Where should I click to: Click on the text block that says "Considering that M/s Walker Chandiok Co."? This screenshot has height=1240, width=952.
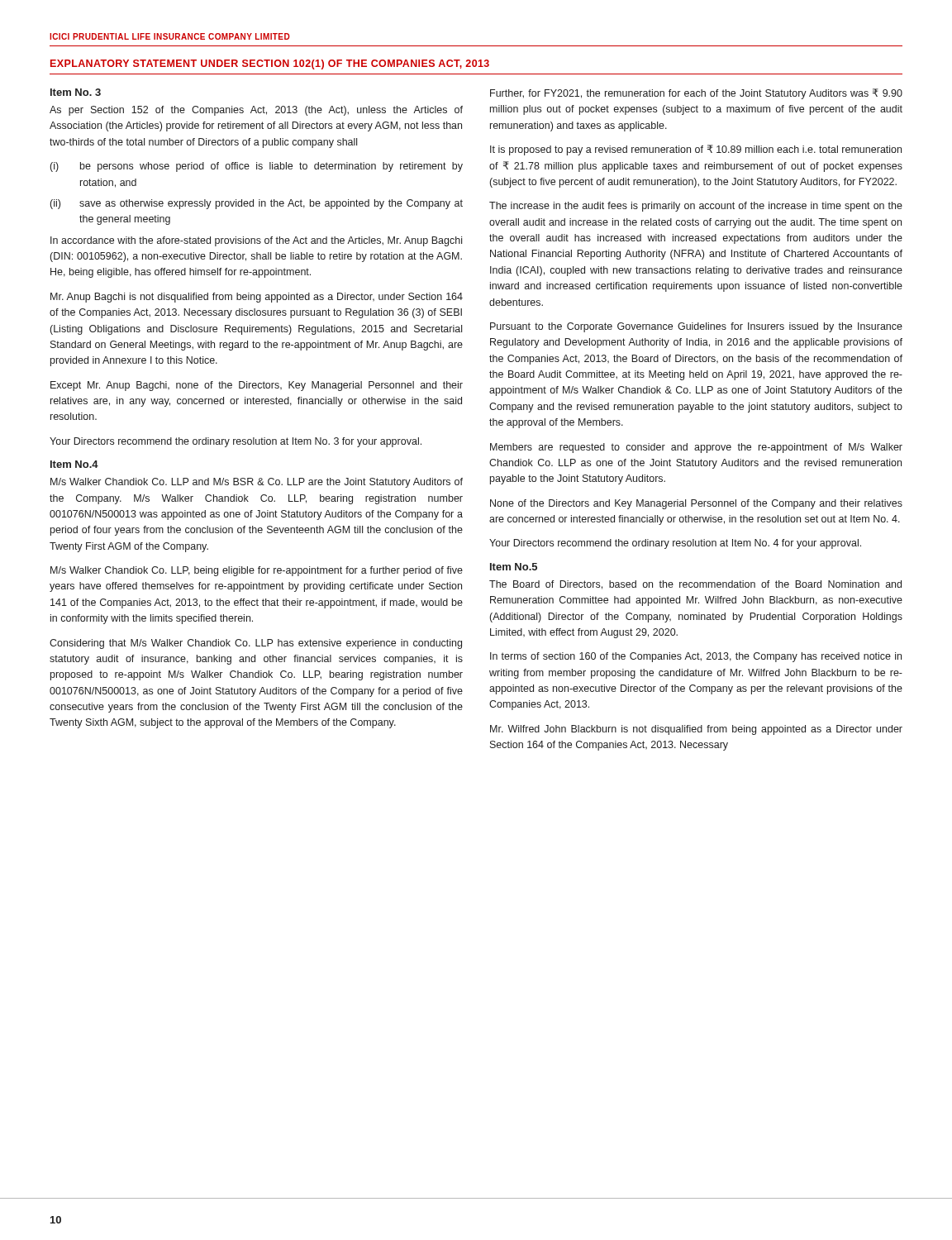click(256, 683)
